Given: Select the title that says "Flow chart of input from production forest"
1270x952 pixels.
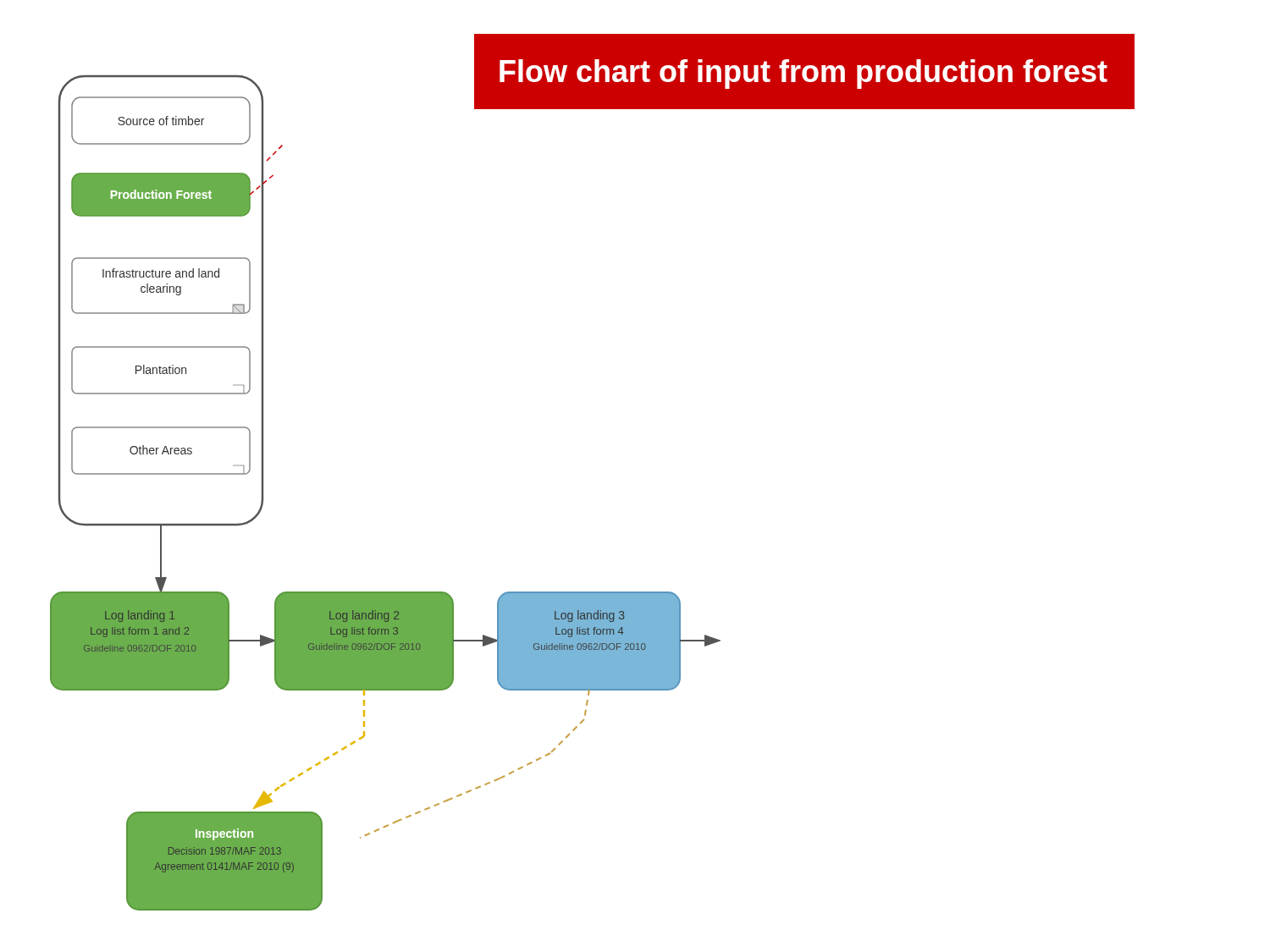Looking at the screenshot, I should pyautogui.click(x=803, y=71).
